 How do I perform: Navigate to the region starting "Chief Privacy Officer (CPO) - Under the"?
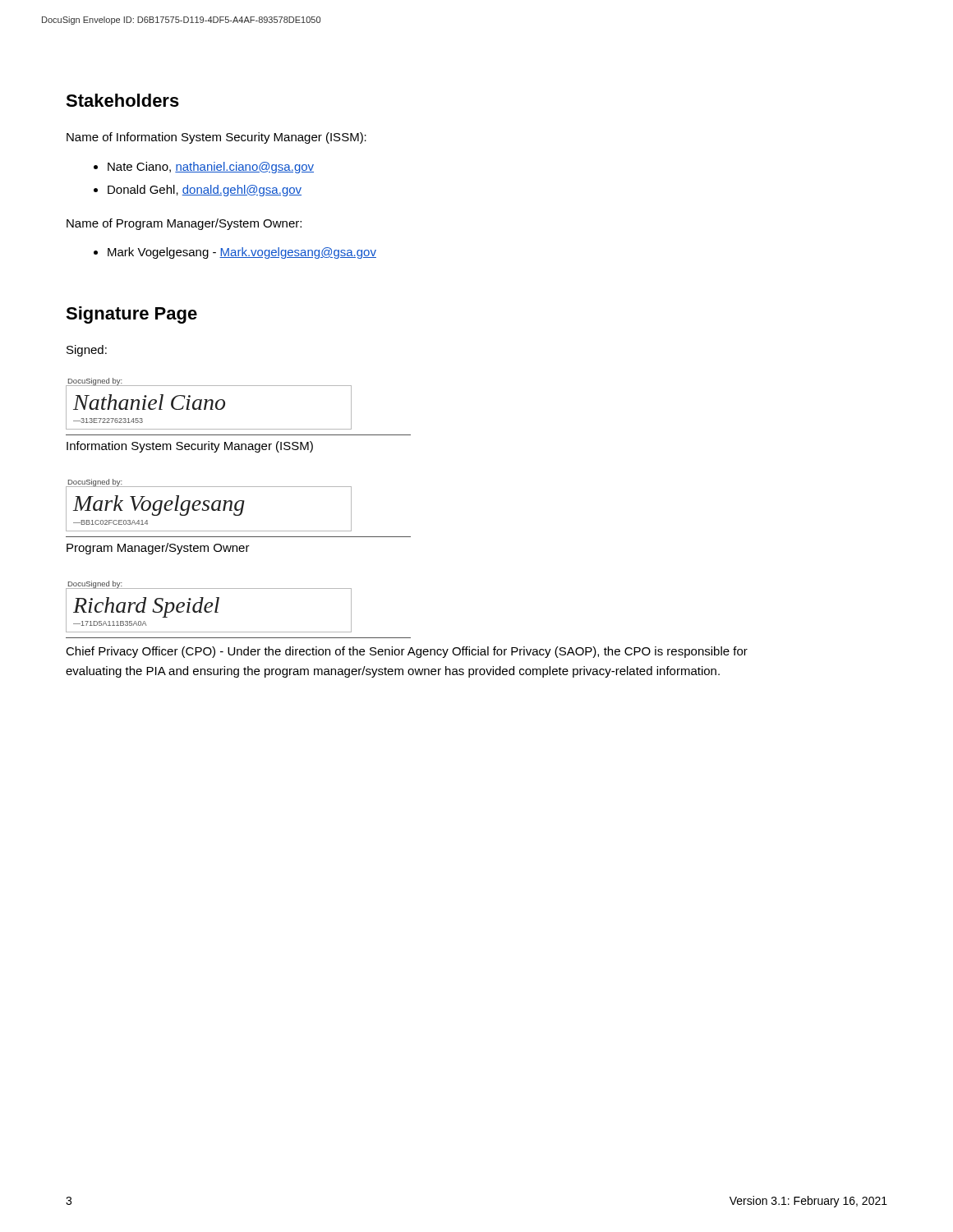[407, 661]
